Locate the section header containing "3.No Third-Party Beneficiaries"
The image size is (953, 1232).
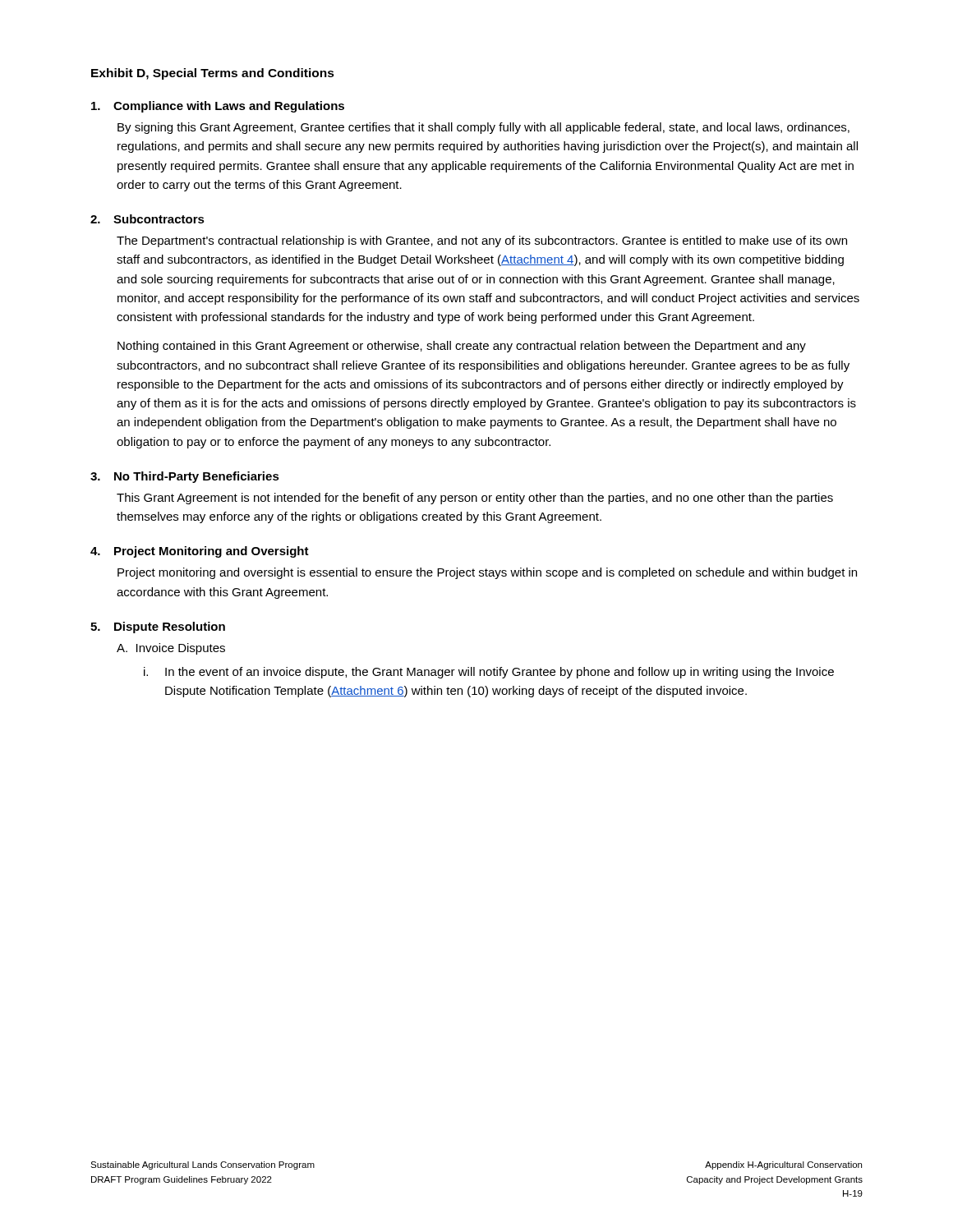[185, 477]
